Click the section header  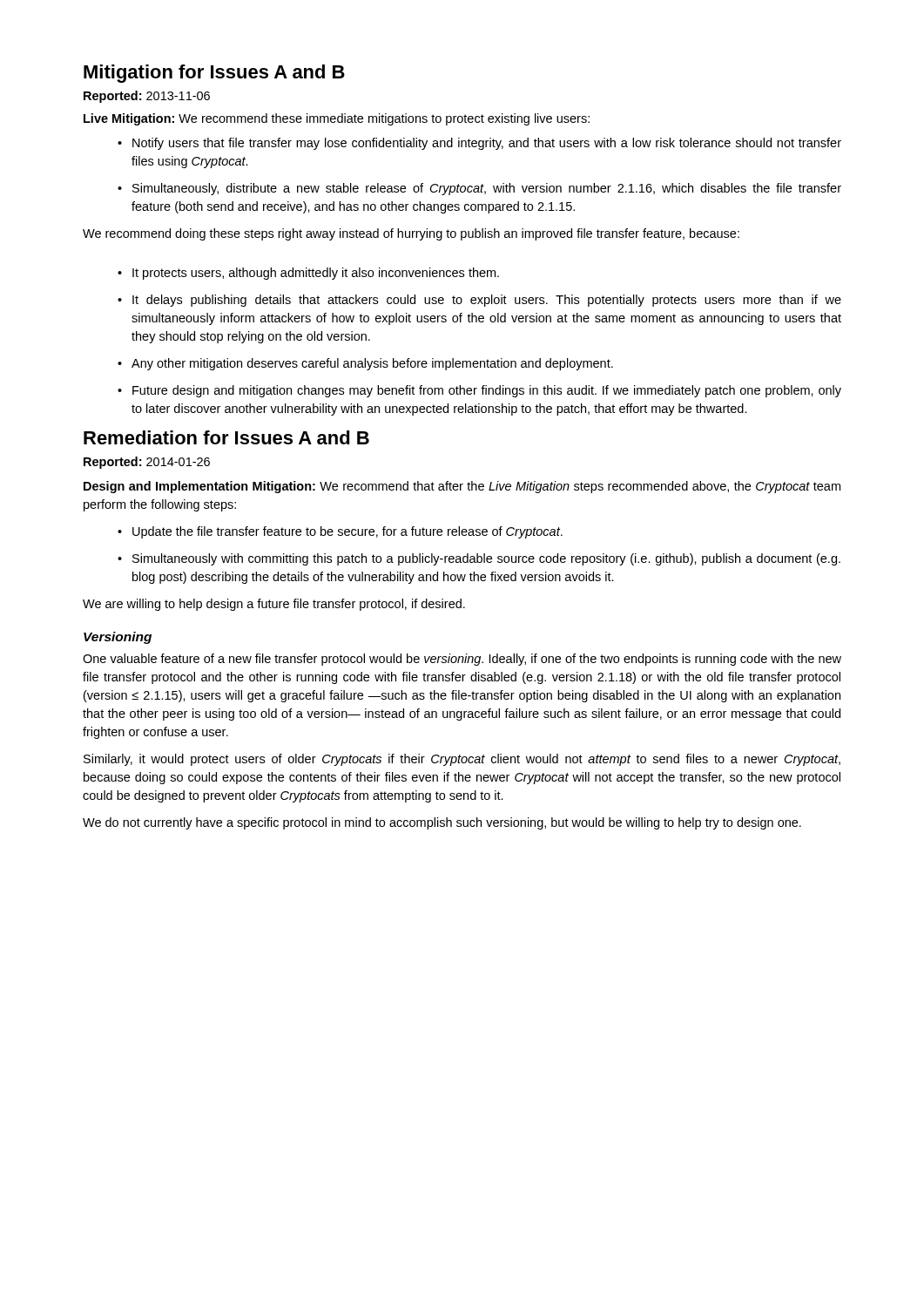462,637
